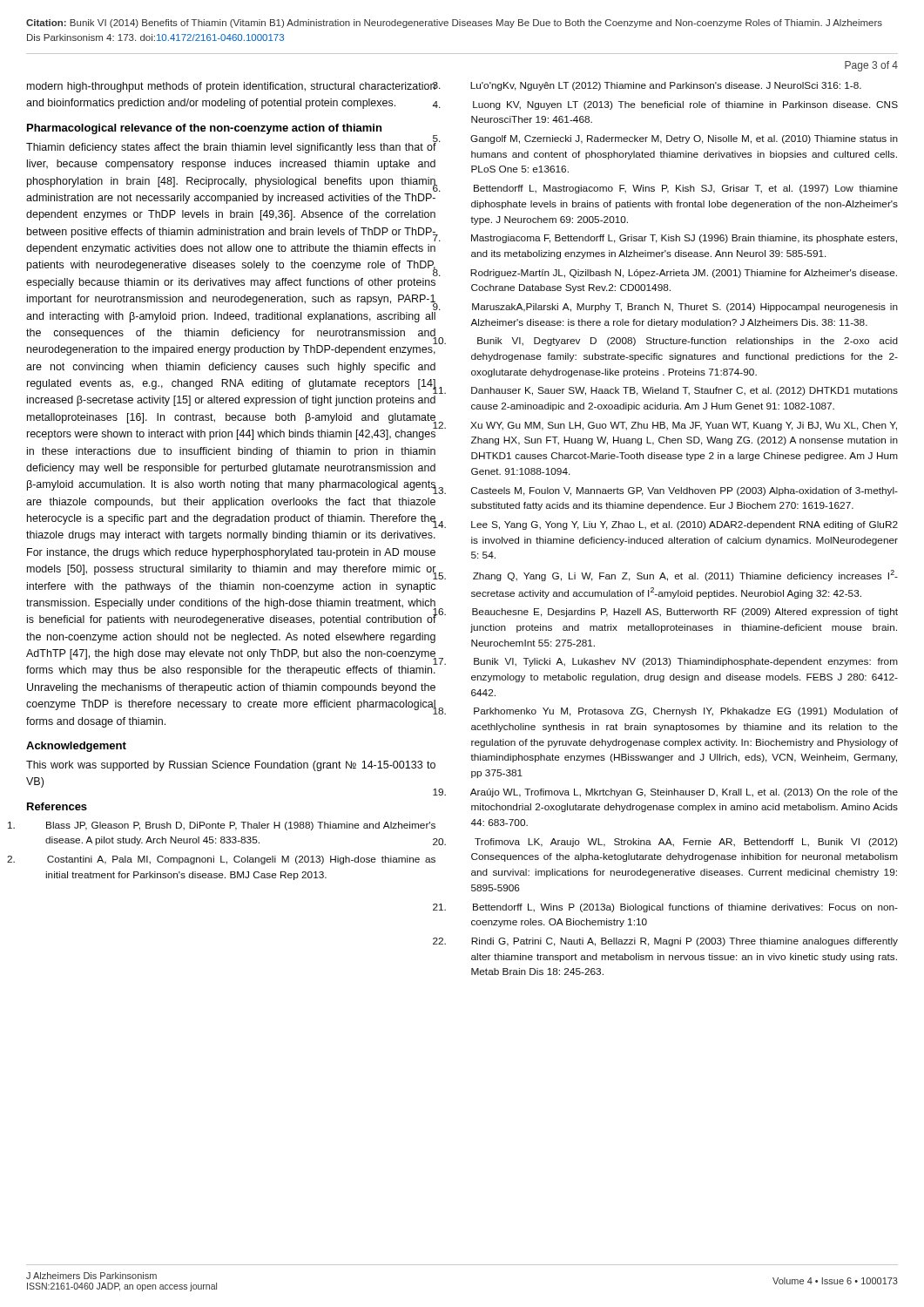Find the passage starting "Pharmacological relevance of the non-coenzyme action of"
Image resolution: width=924 pixels, height=1307 pixels.
click(204, 127)
